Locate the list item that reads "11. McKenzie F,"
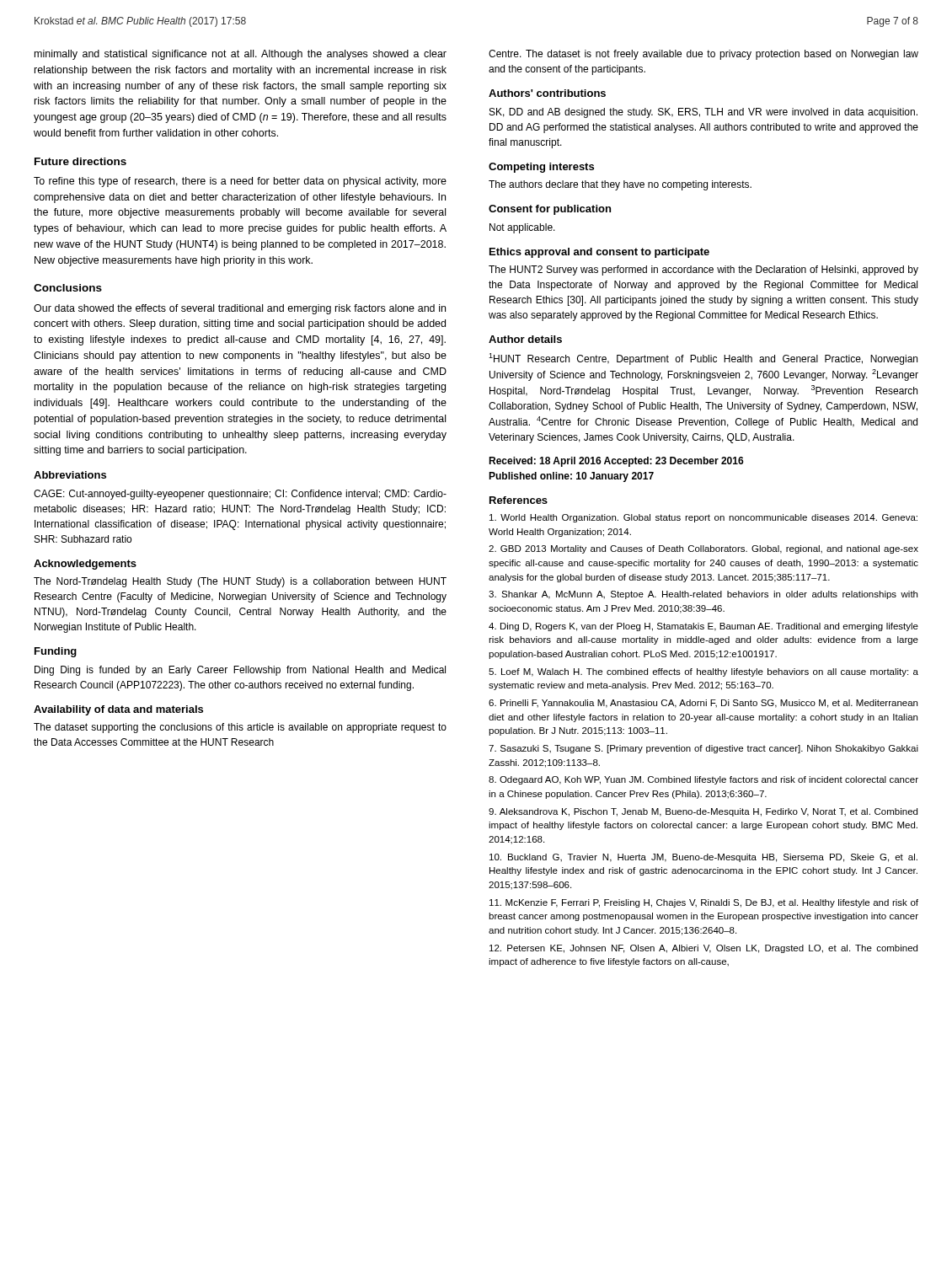This screenshot has height=1264, width=952. pos(703,917)
